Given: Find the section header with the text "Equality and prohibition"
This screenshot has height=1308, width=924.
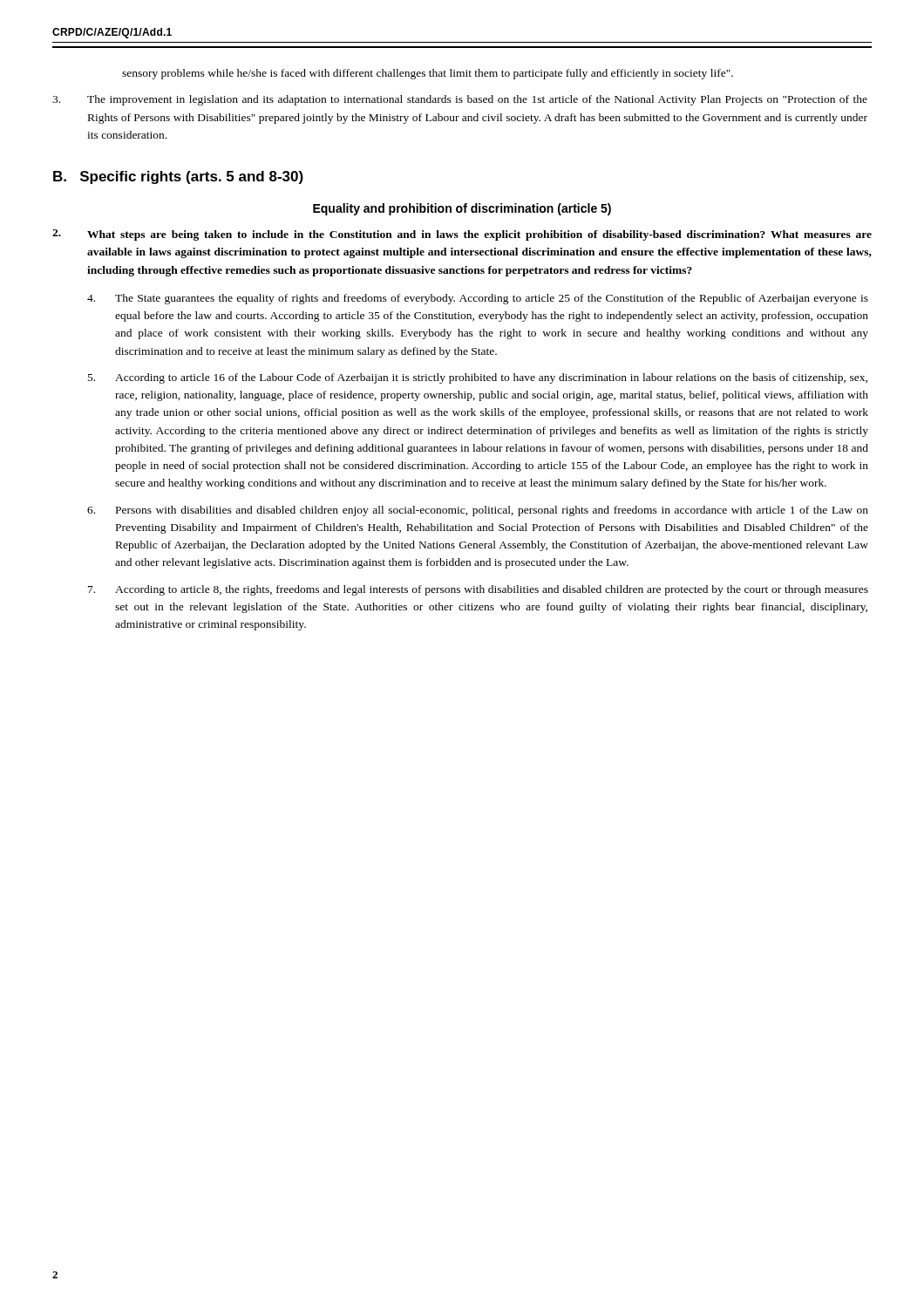Looking at the screenshot, I should pyautogui.click(x=462, y=208).
